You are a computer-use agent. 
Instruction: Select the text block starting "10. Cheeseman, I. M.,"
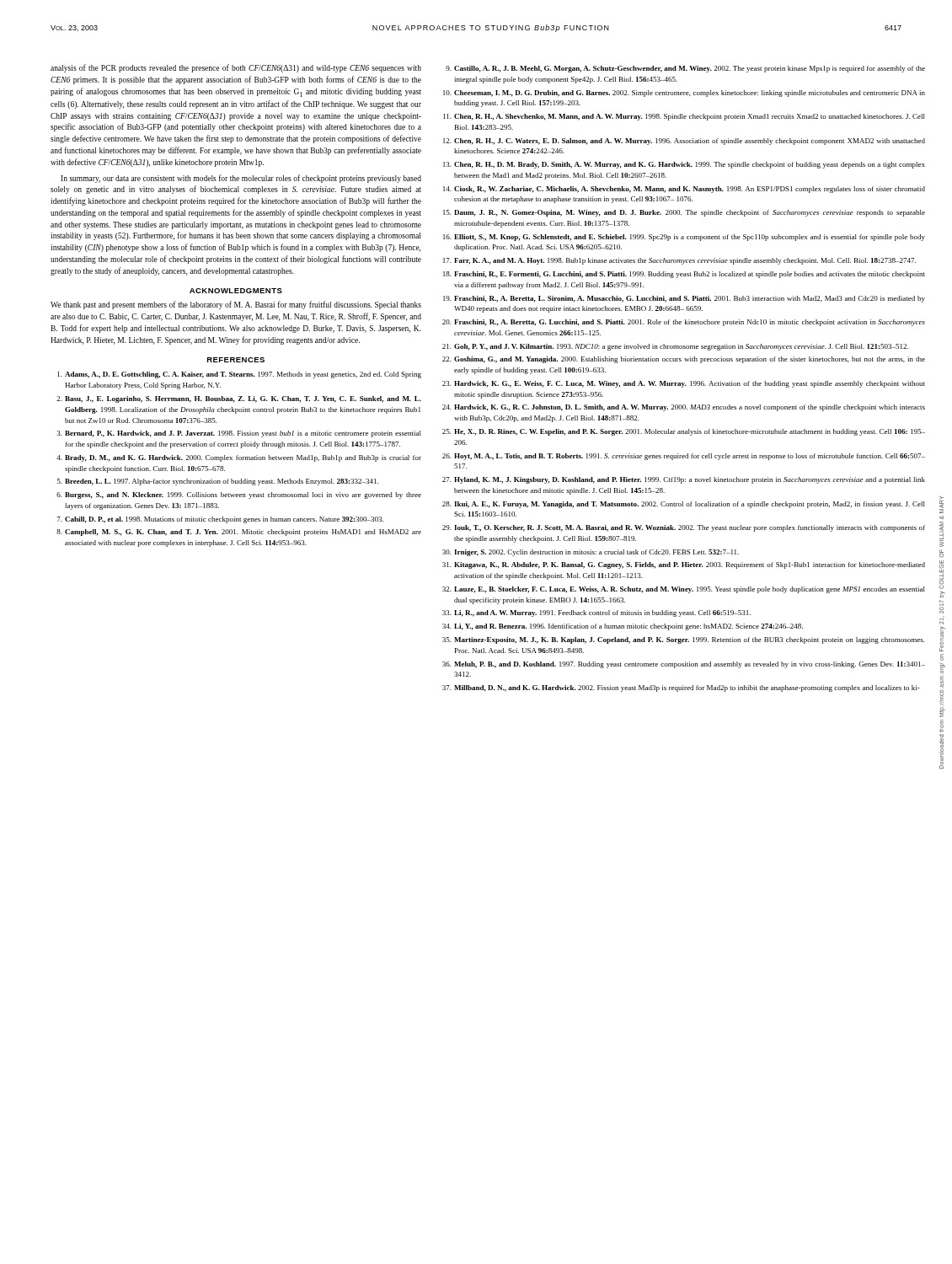682,98
